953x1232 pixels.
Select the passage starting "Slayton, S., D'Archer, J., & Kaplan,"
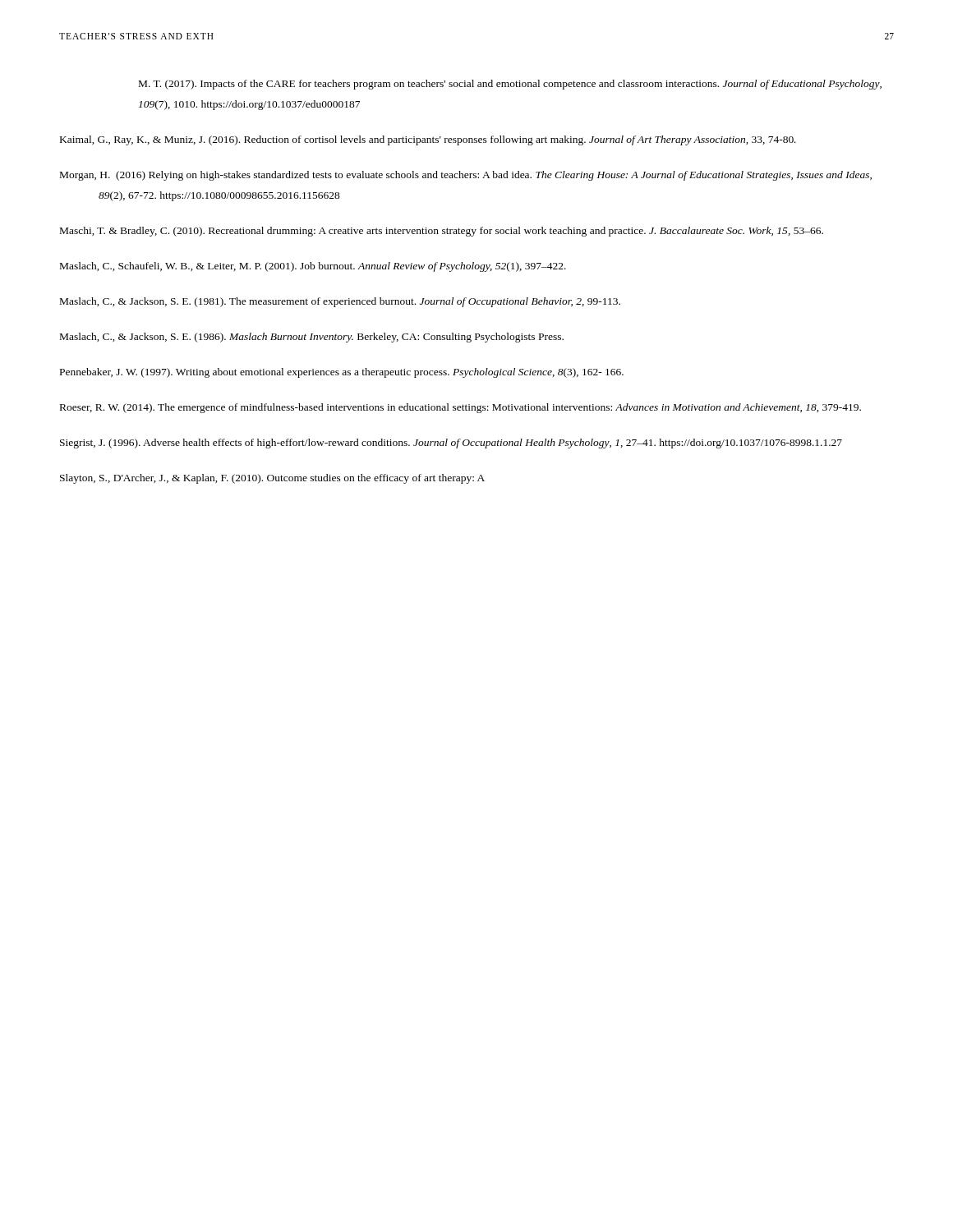click(272, 477)
